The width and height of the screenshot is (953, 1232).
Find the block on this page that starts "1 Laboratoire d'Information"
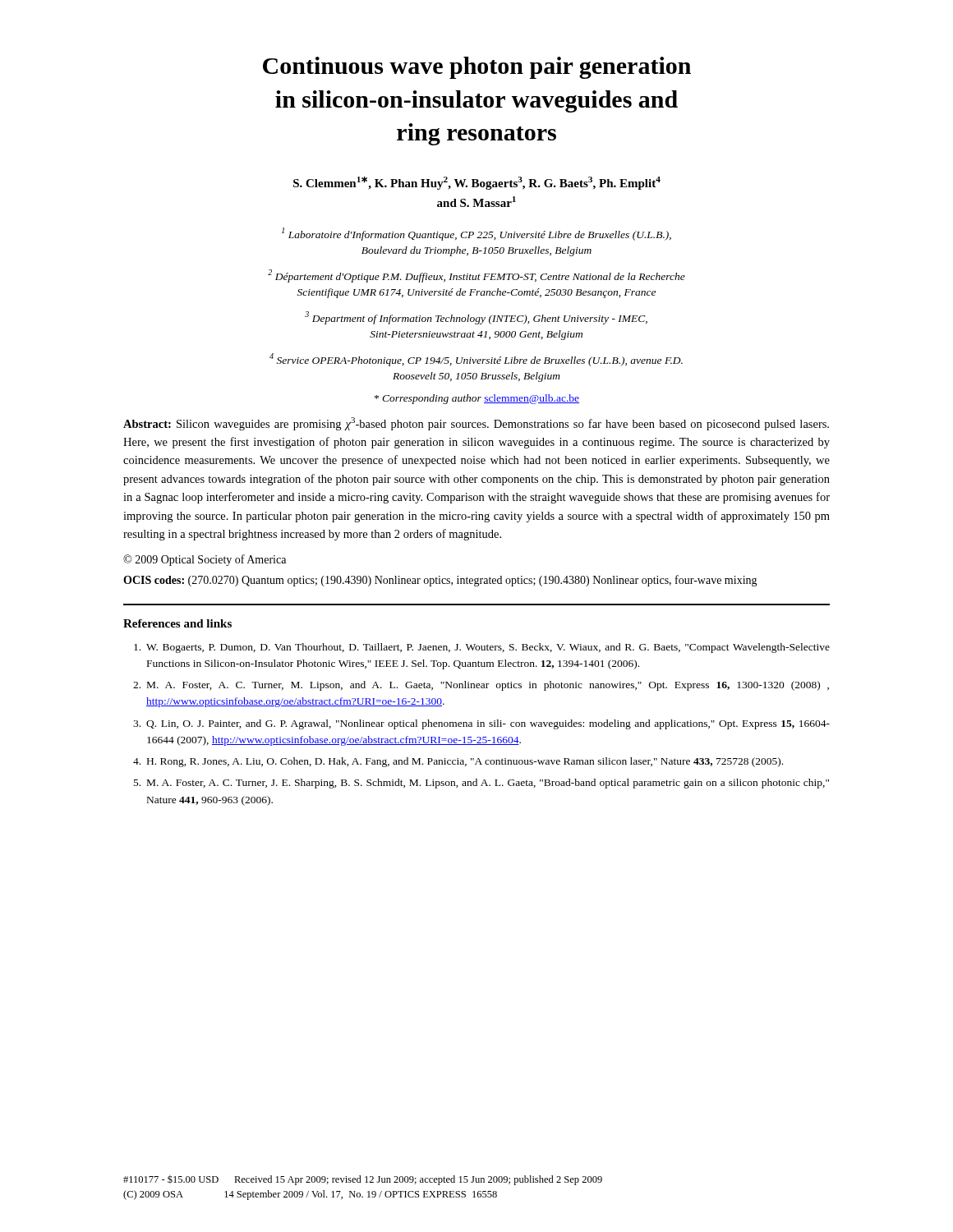click(x=476, y=304)
